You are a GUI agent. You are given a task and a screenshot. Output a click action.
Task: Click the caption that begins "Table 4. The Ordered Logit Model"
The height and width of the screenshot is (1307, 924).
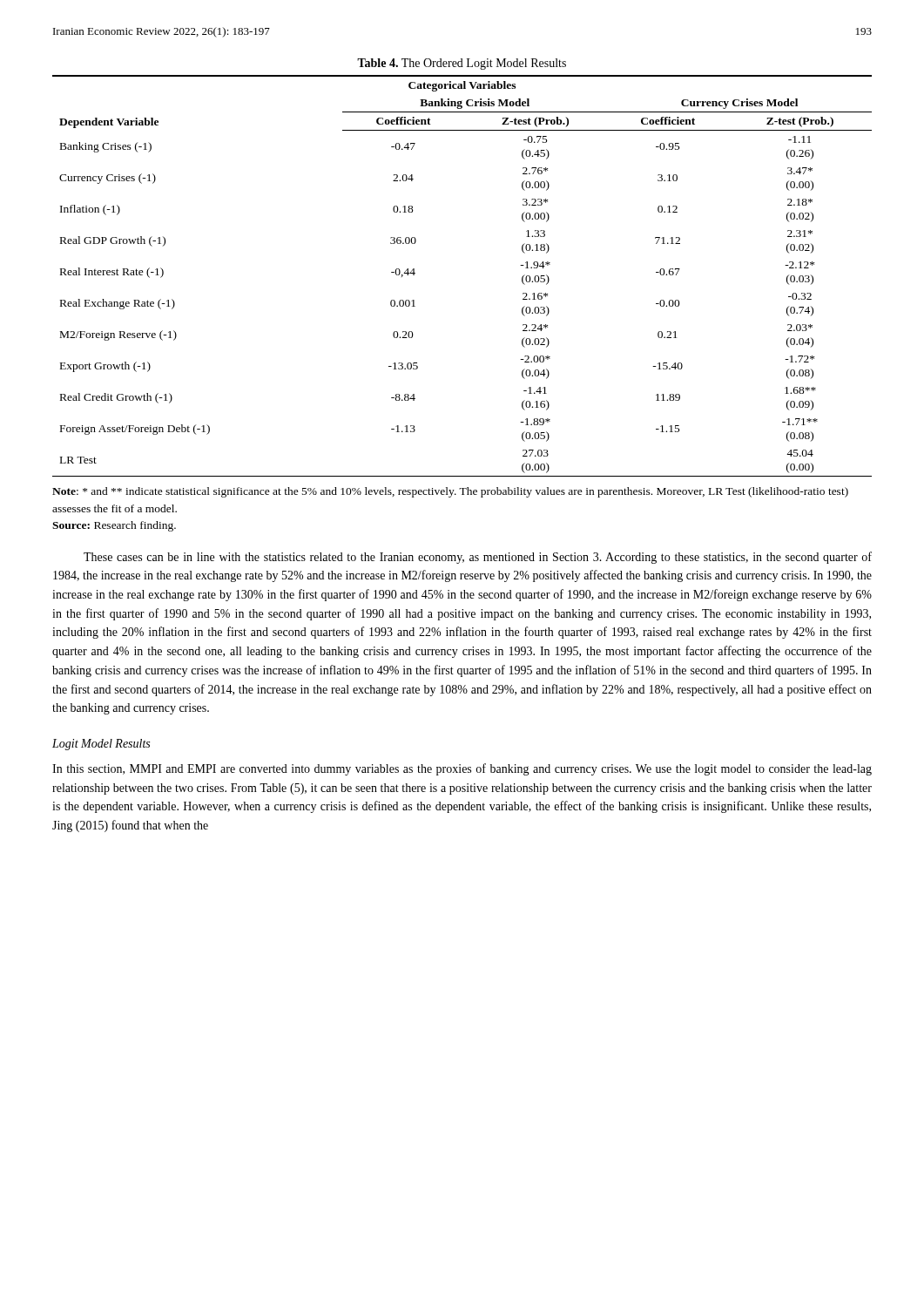[x=462, y=63]
